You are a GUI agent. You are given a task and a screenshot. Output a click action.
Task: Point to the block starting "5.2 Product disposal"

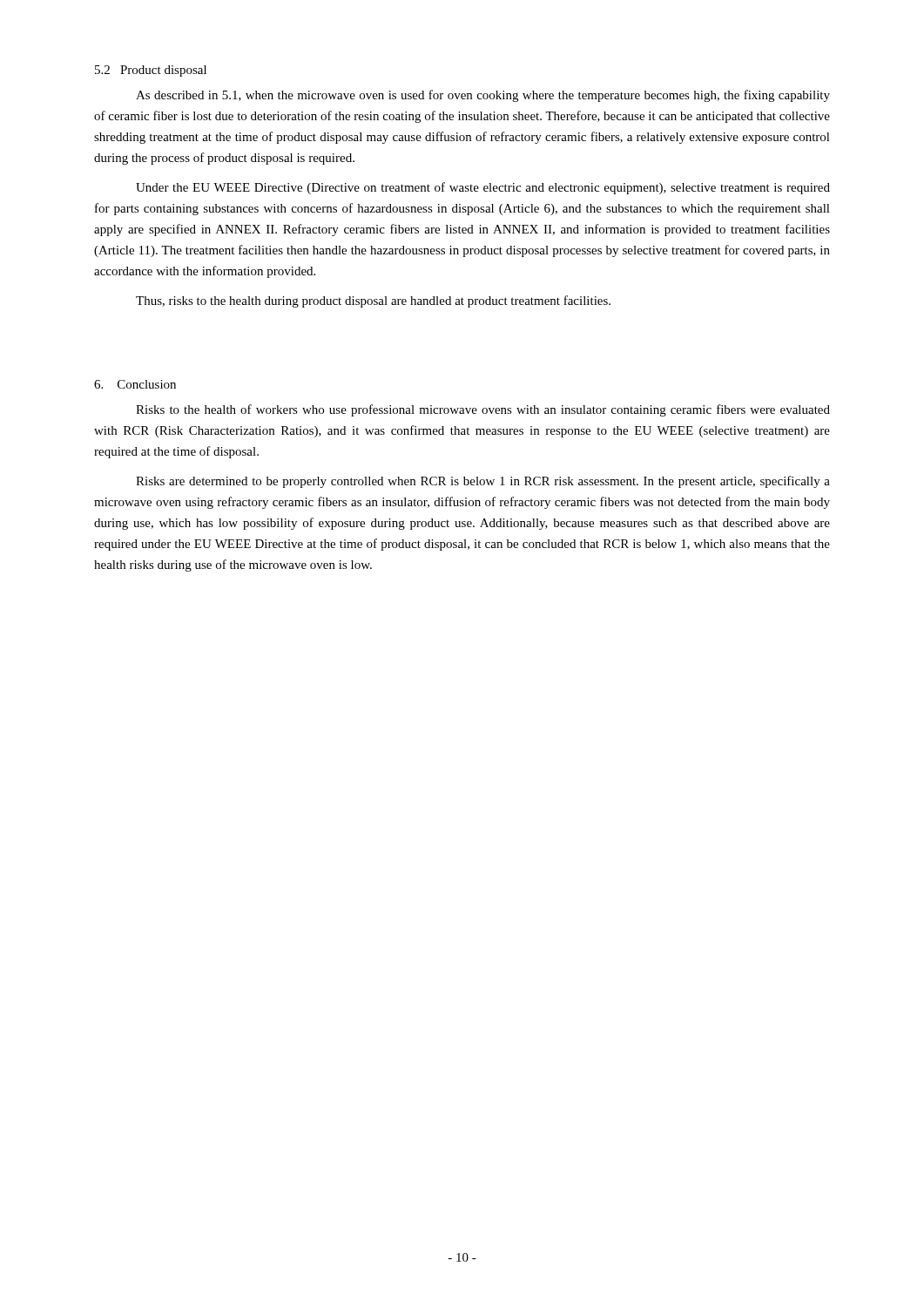pos(150,70)
